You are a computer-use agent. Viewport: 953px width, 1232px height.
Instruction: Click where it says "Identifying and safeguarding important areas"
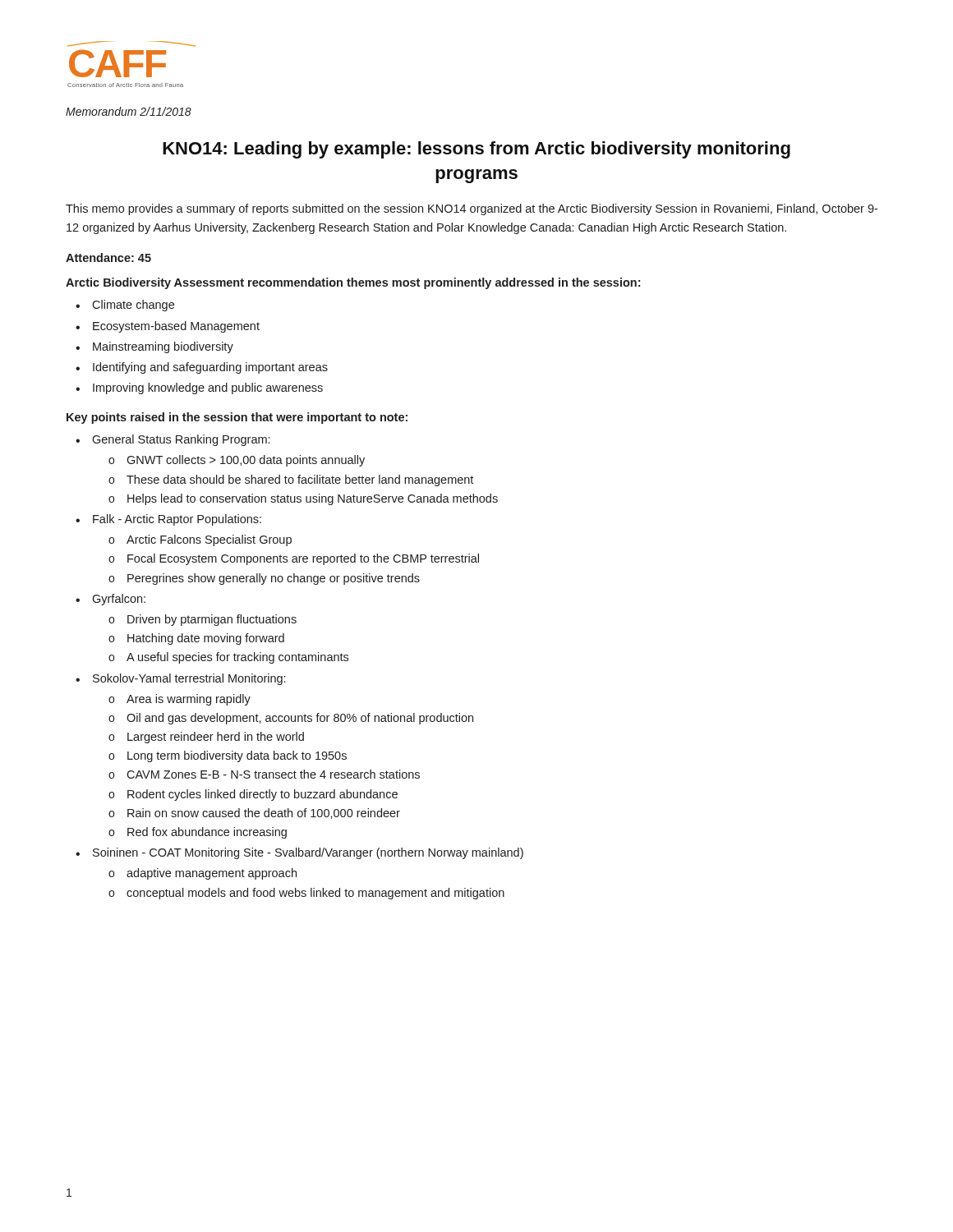point(210,367)
